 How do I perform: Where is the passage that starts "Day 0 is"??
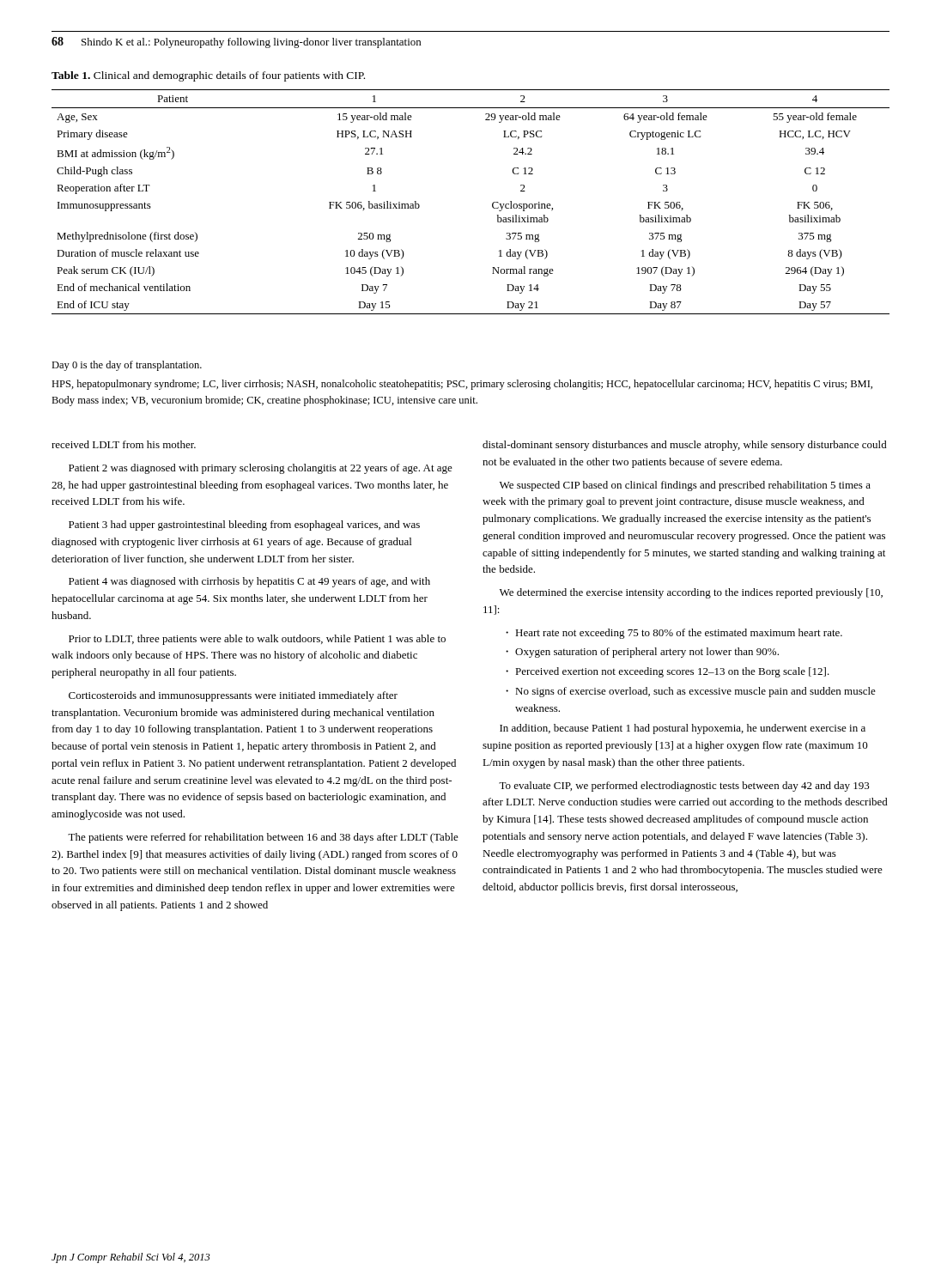pyautogui.click(x=470, y=383)
